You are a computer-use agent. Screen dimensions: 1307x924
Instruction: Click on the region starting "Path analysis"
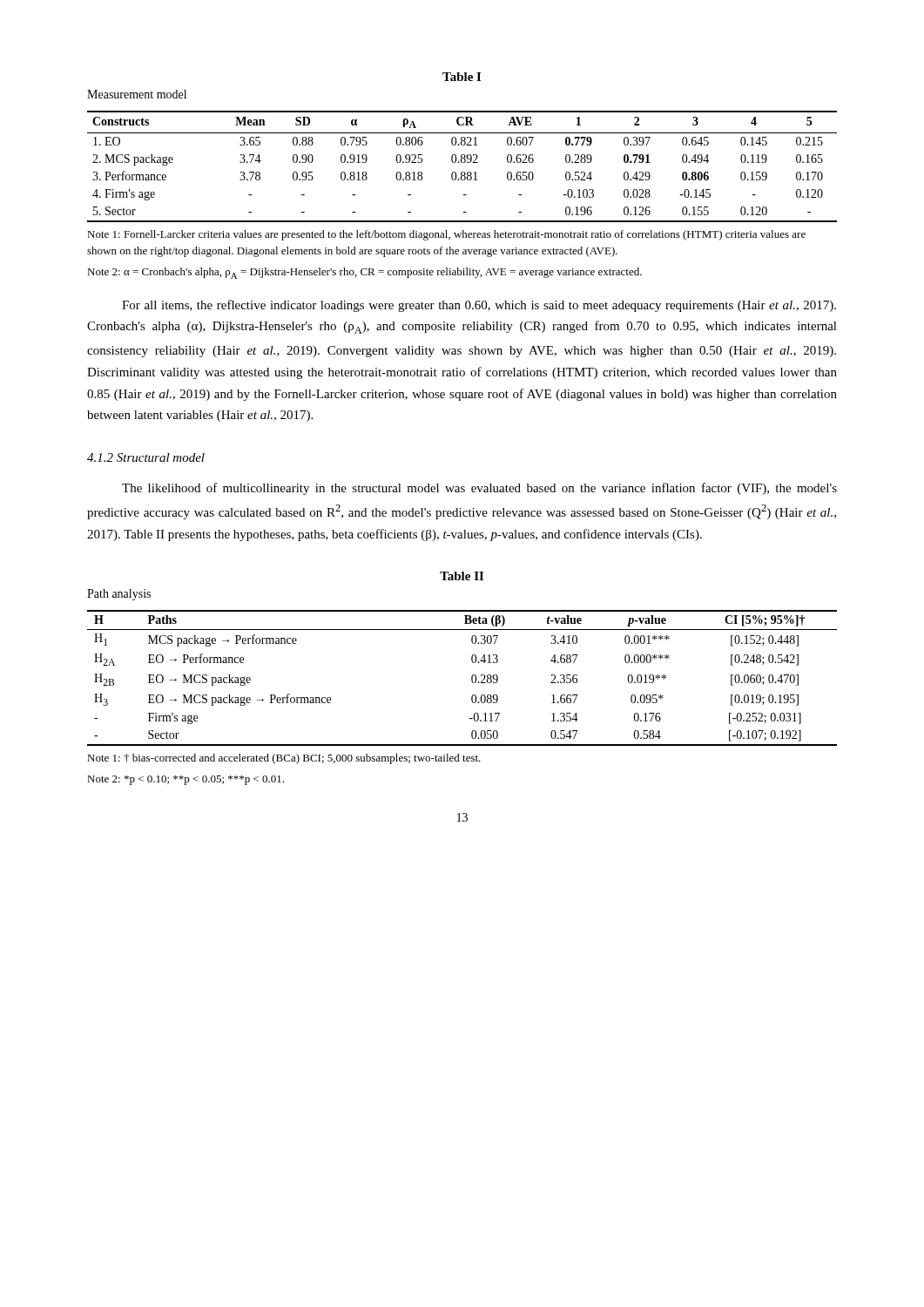119,594
